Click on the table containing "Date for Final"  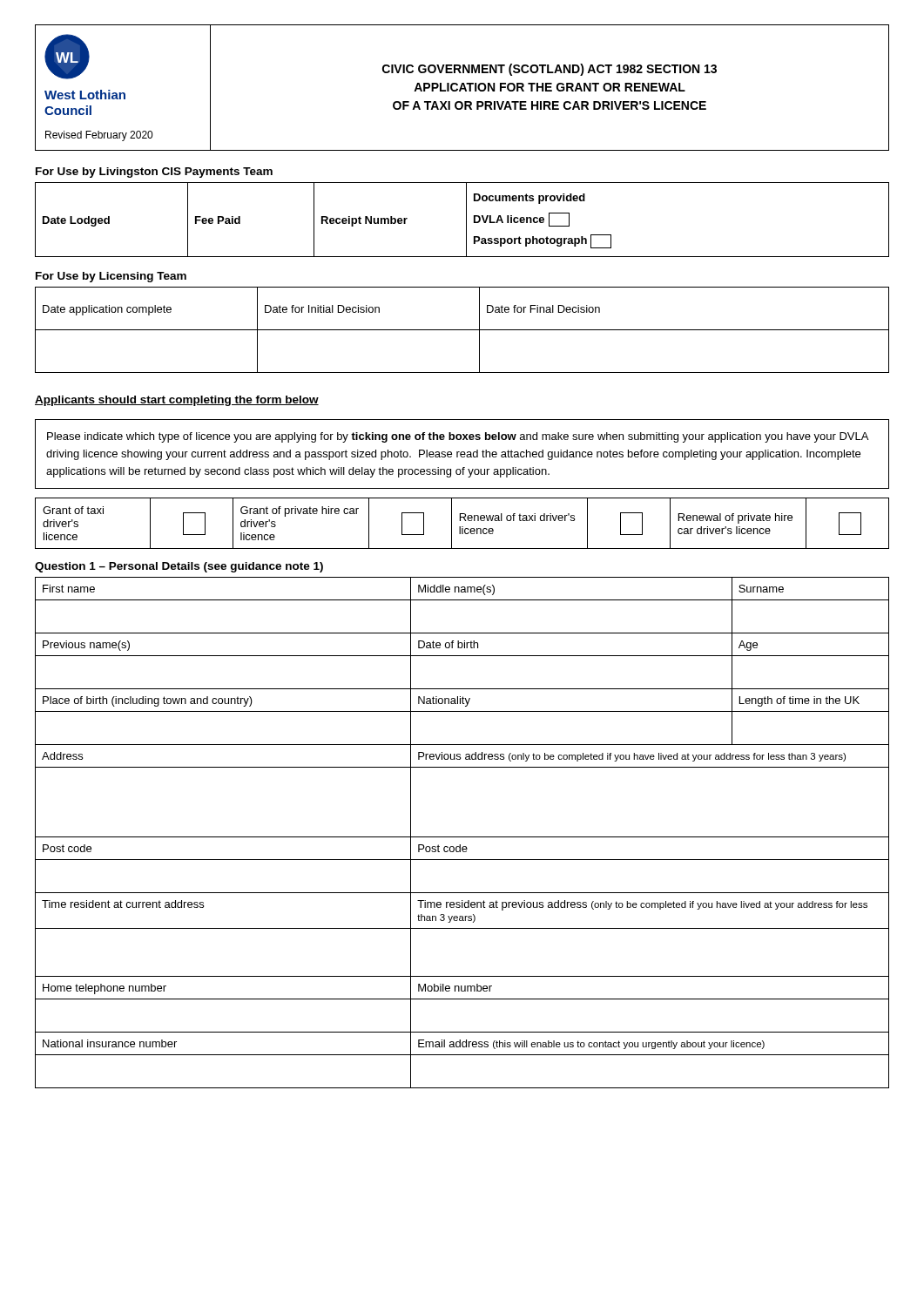[x=462, y=330]
